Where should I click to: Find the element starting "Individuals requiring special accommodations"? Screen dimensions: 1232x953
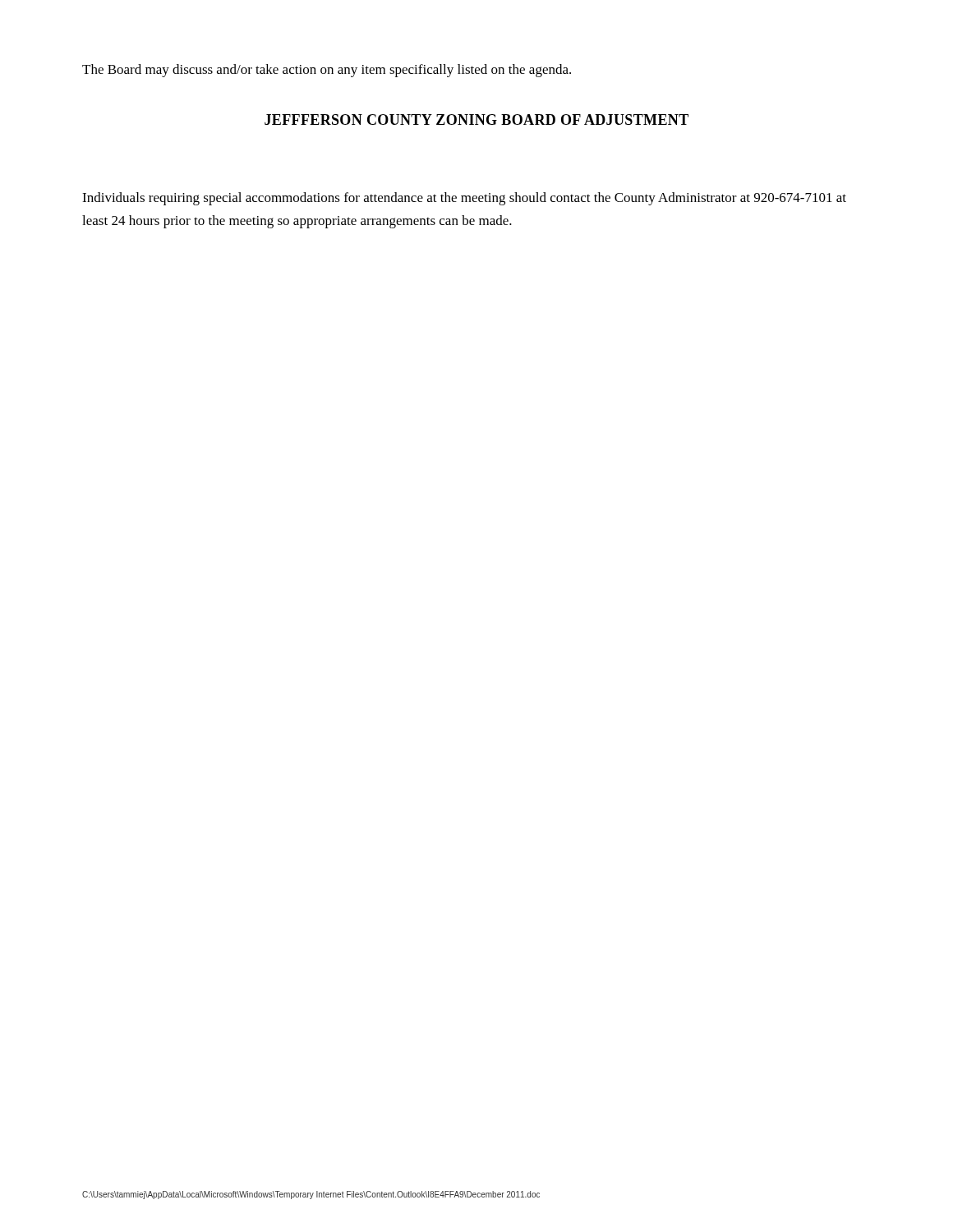click(476, 209)
